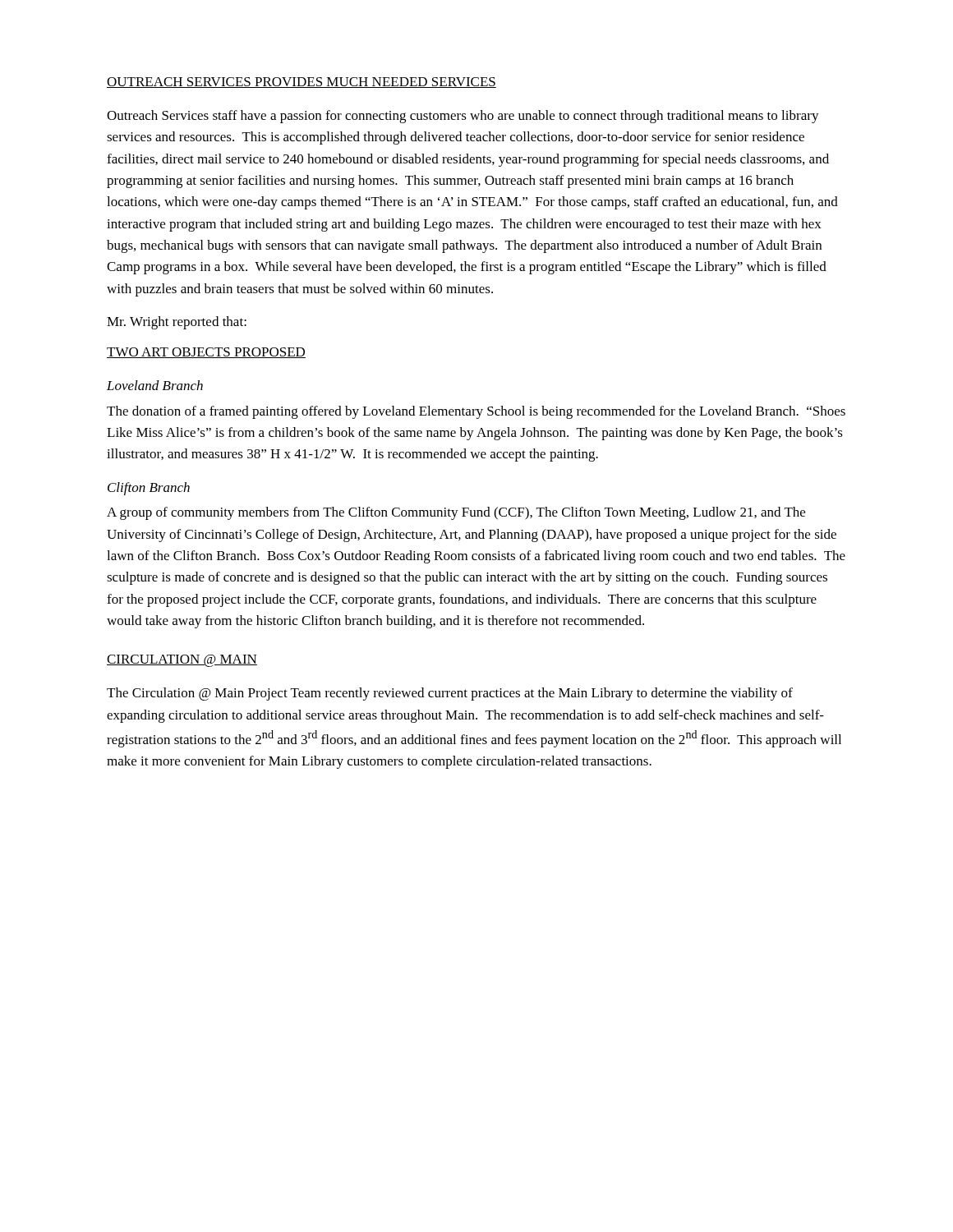Click on the element starting "Loveland Branch The donation of"
This screenshot has width=953, height=1232.
click(x=476, y=421)
